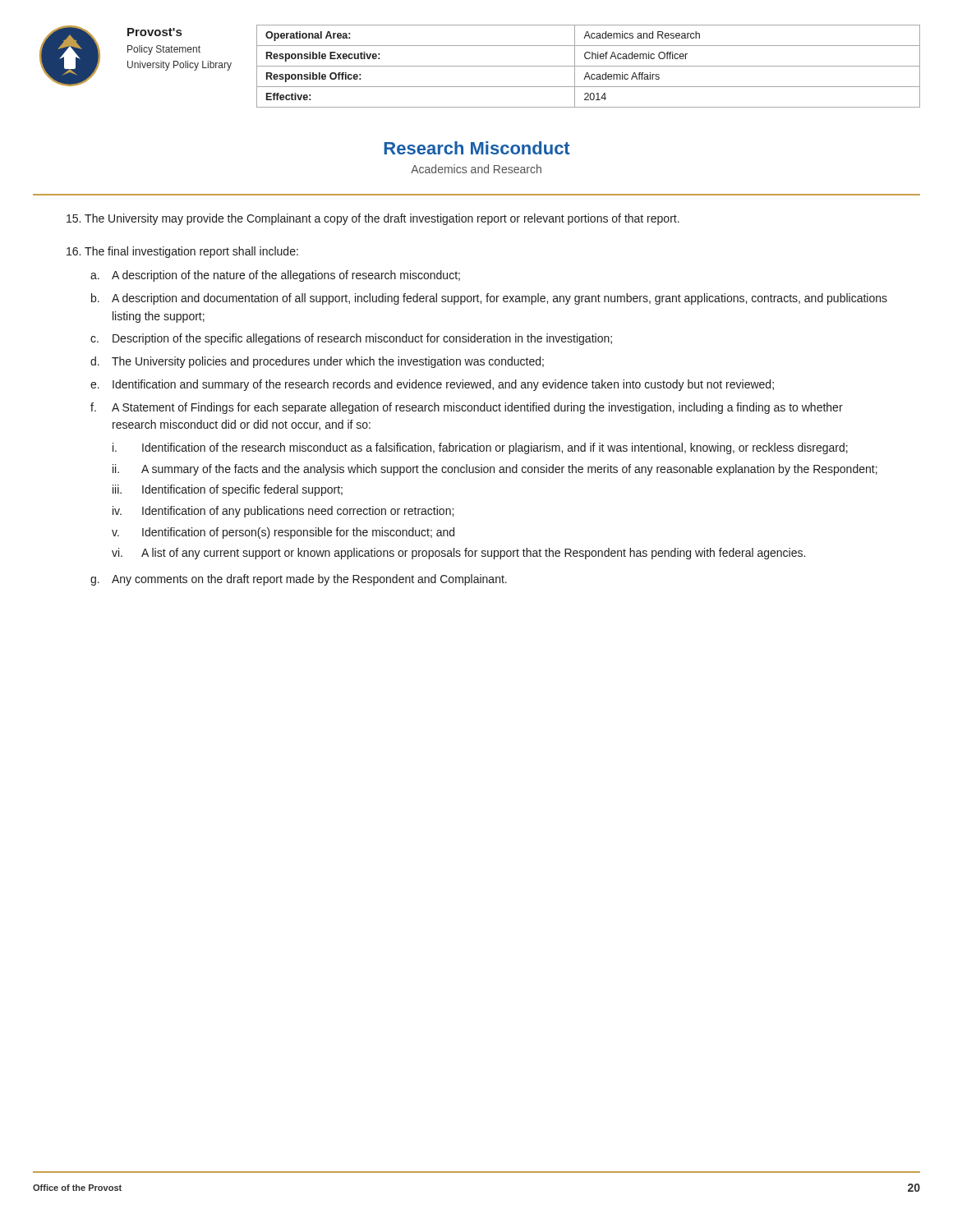Click on the region starting "iv. Identification of any publications need correction or"
This screenshot has width=953, height=1232.
pyautogui.click(x=283, y=512)
